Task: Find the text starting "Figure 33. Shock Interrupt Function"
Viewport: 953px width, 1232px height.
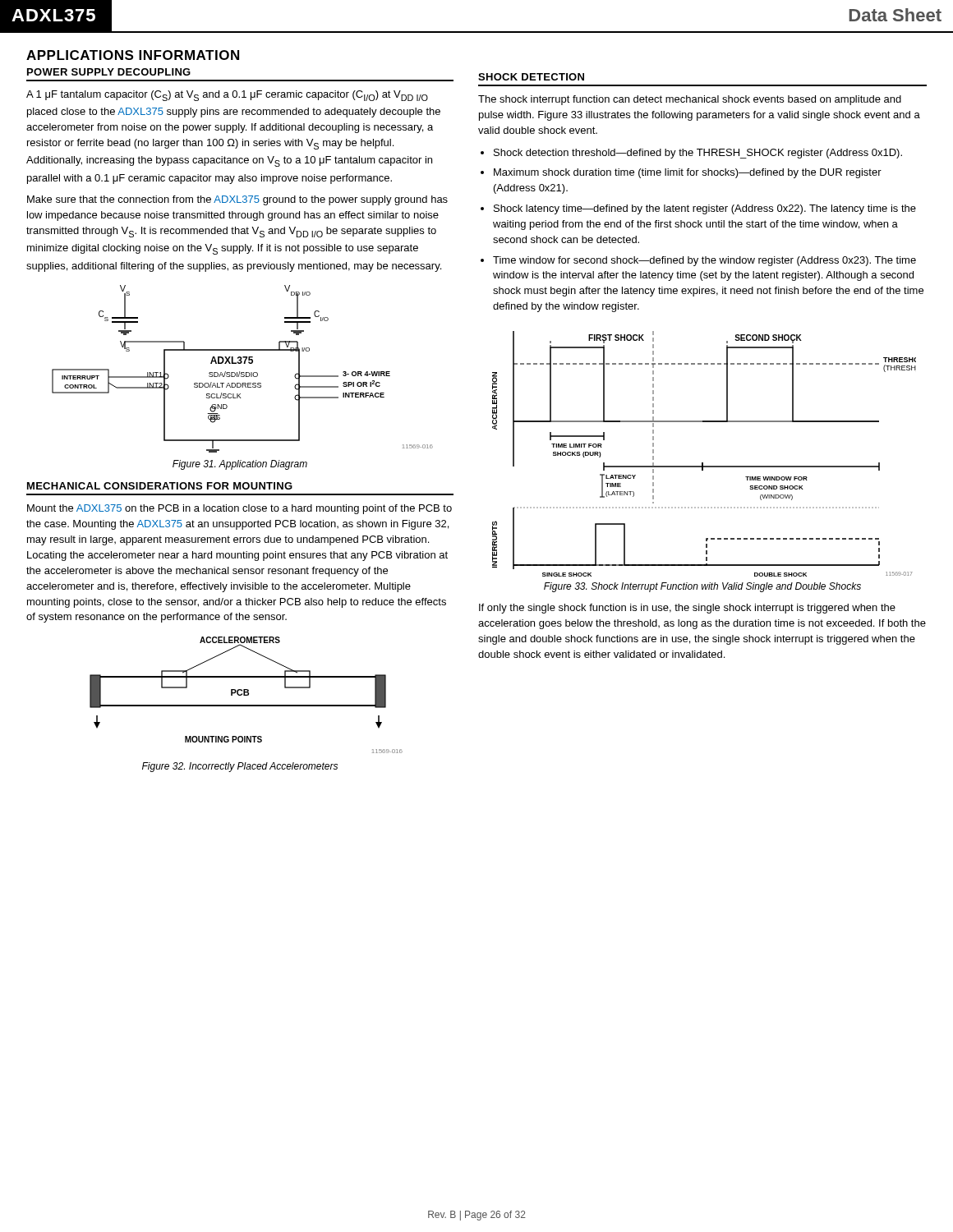Action: pos(702,586)
